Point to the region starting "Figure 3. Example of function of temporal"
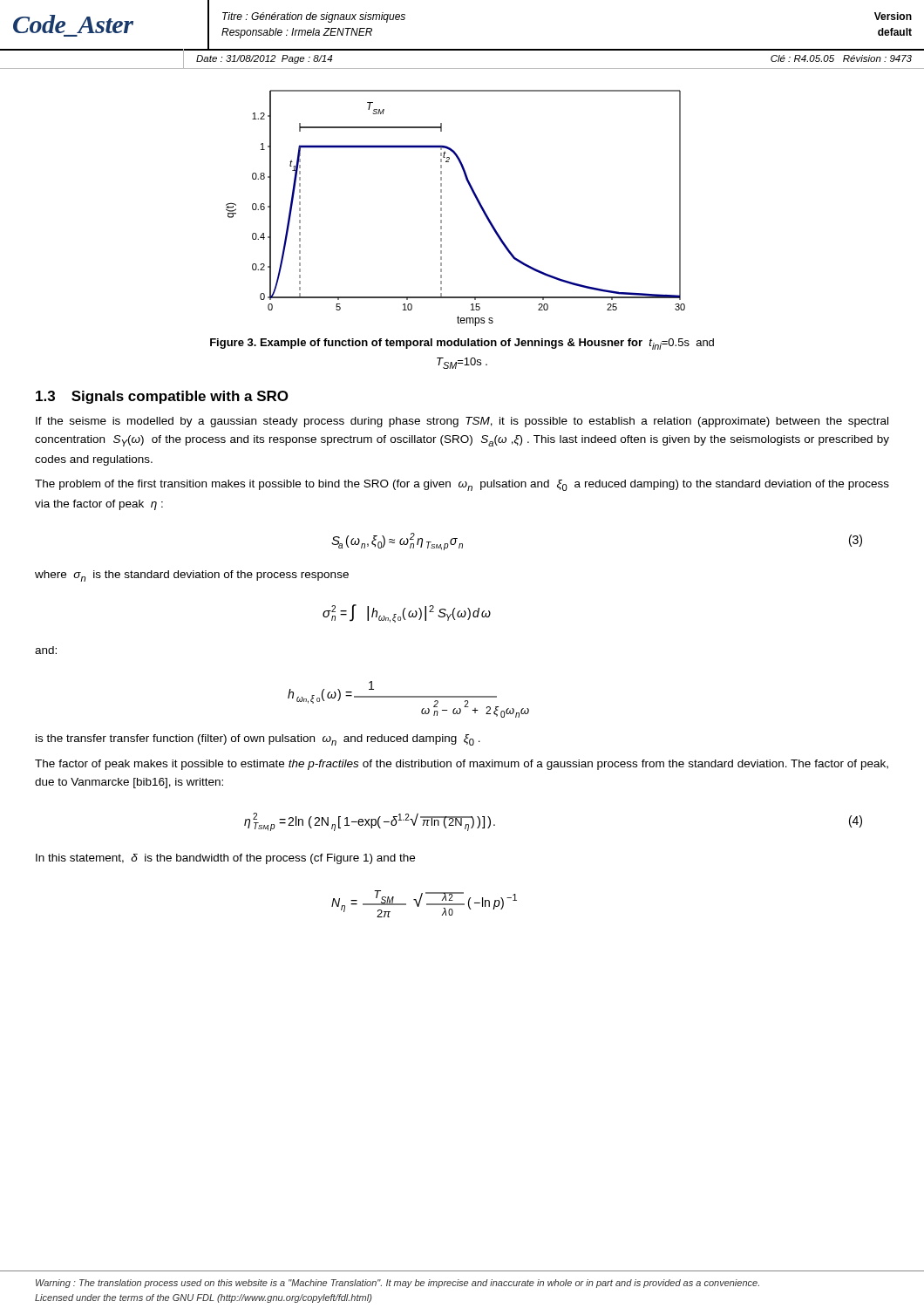 pos(462,353)
